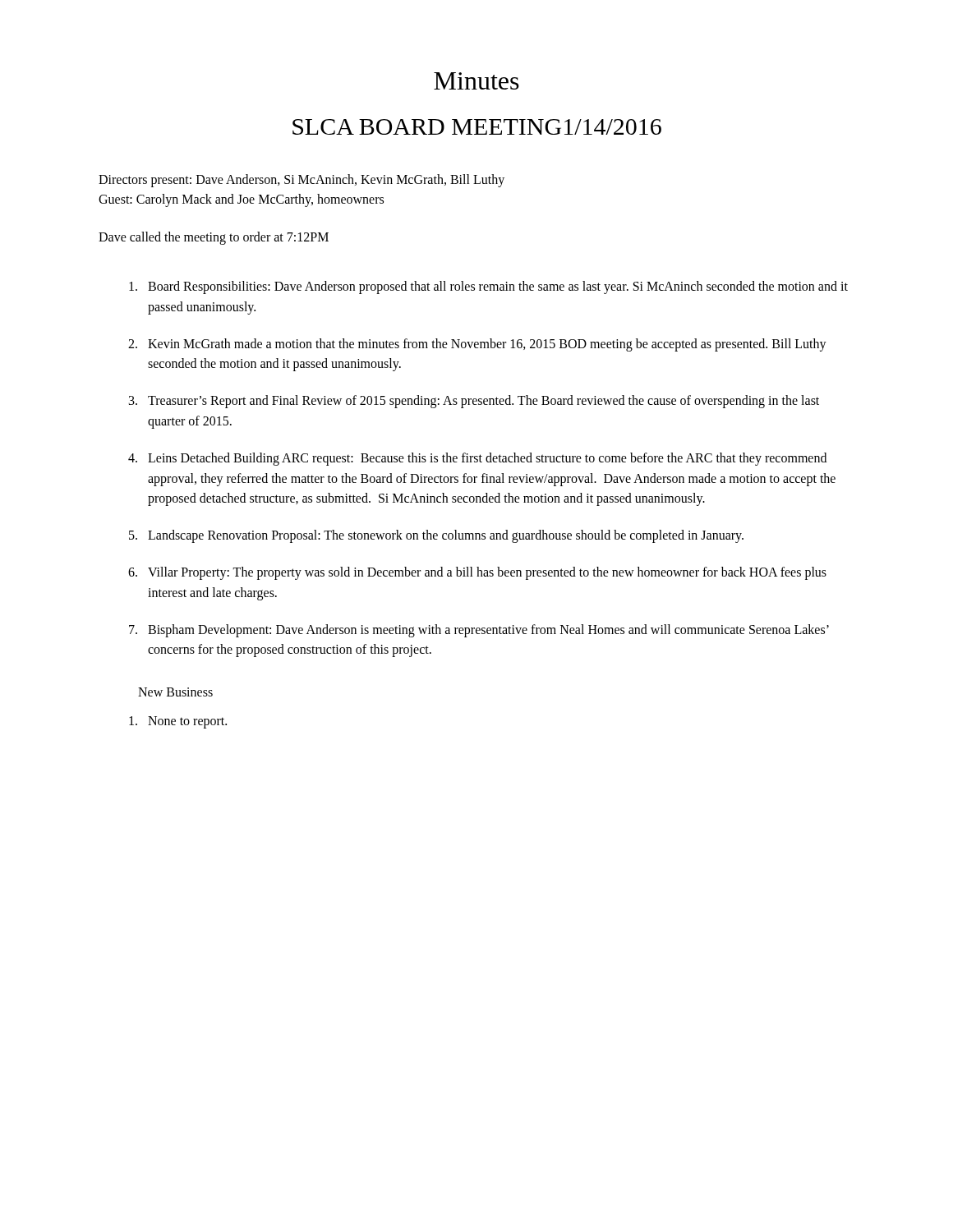Select the text starting "2. Kevin McGrath made a"

476,354
